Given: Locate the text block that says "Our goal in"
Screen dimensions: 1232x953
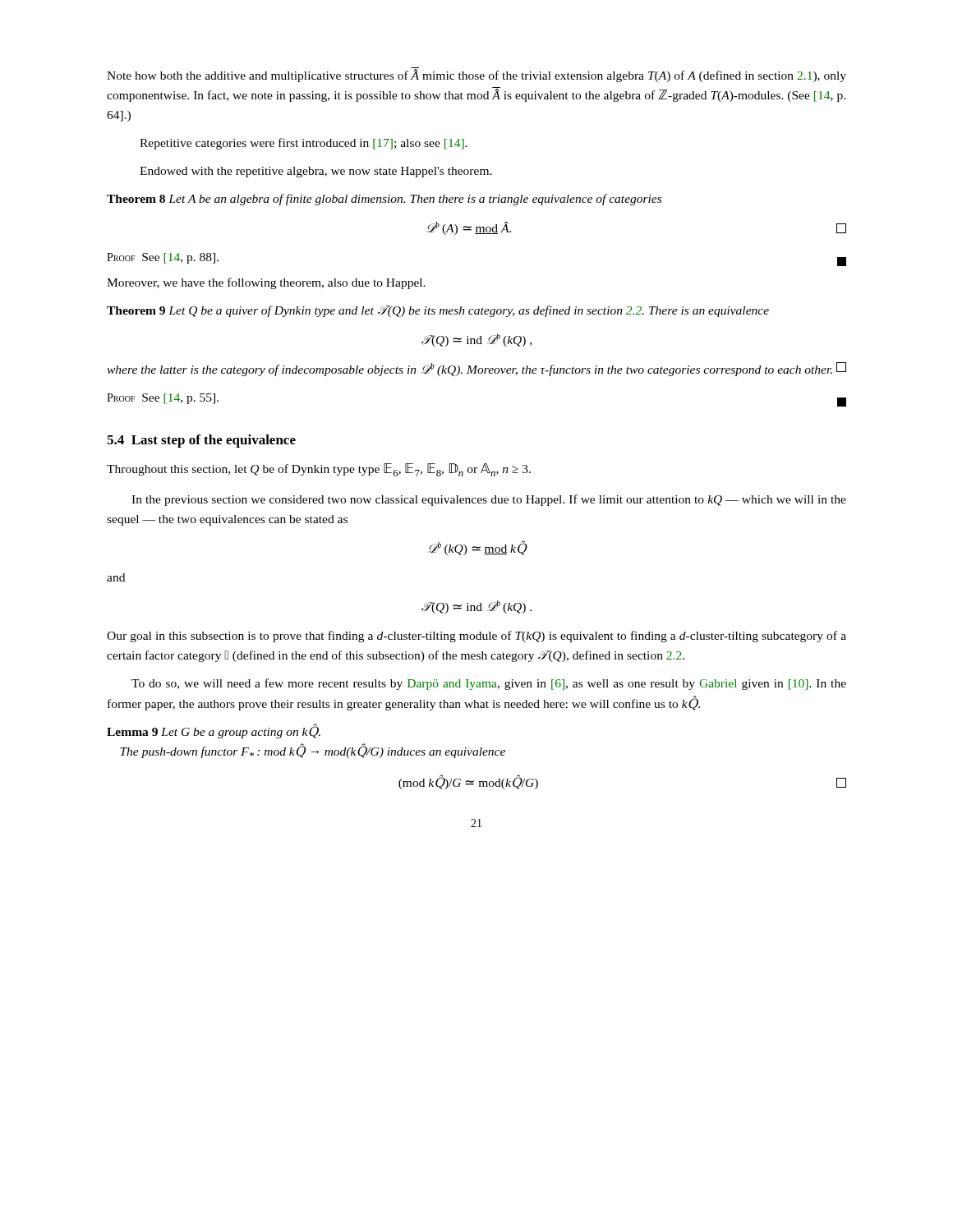Looking at the screenshot, I should [x=476, y=646].
